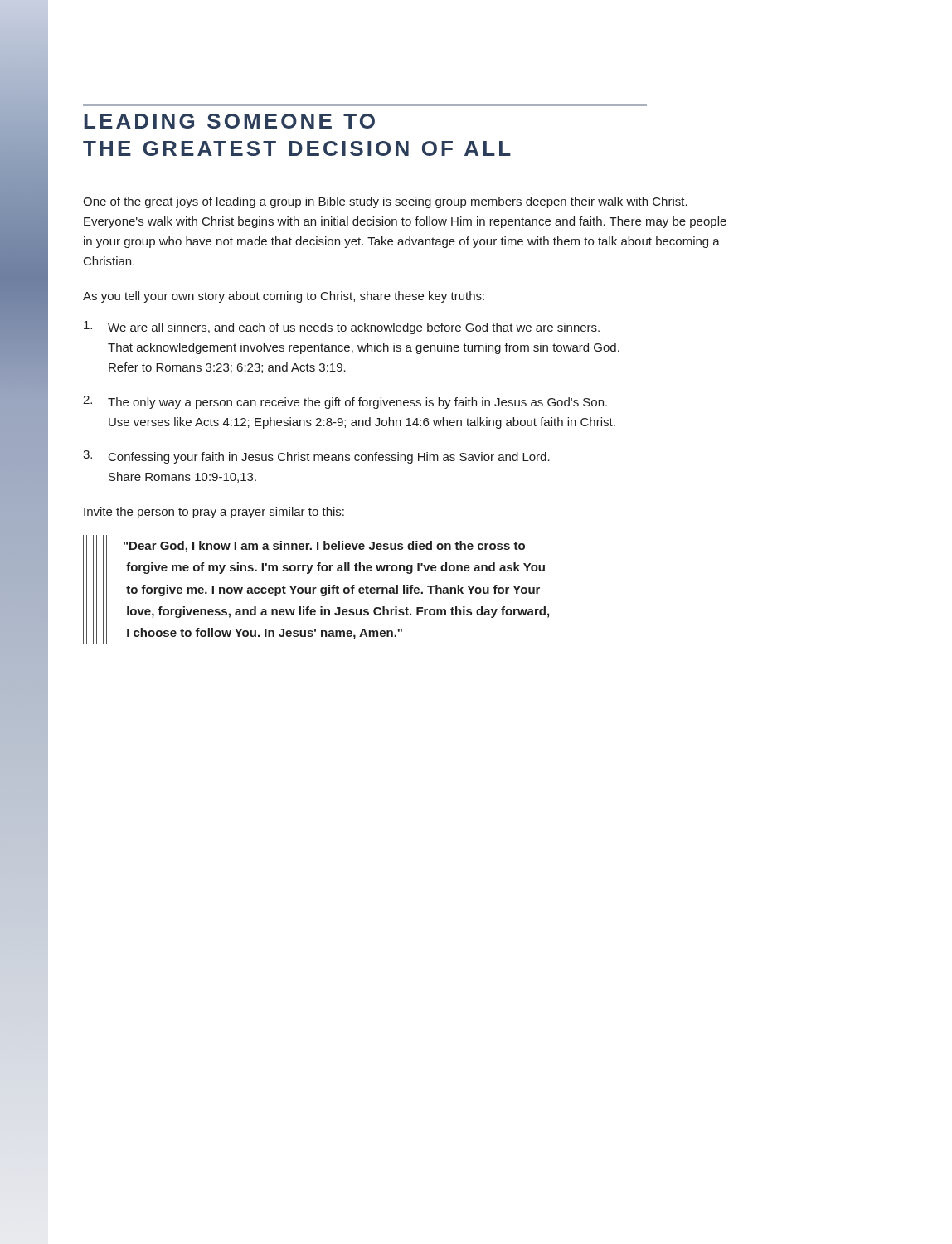
Task: Select the text block starting "2. The only way"
Action: tap(349, 412)
